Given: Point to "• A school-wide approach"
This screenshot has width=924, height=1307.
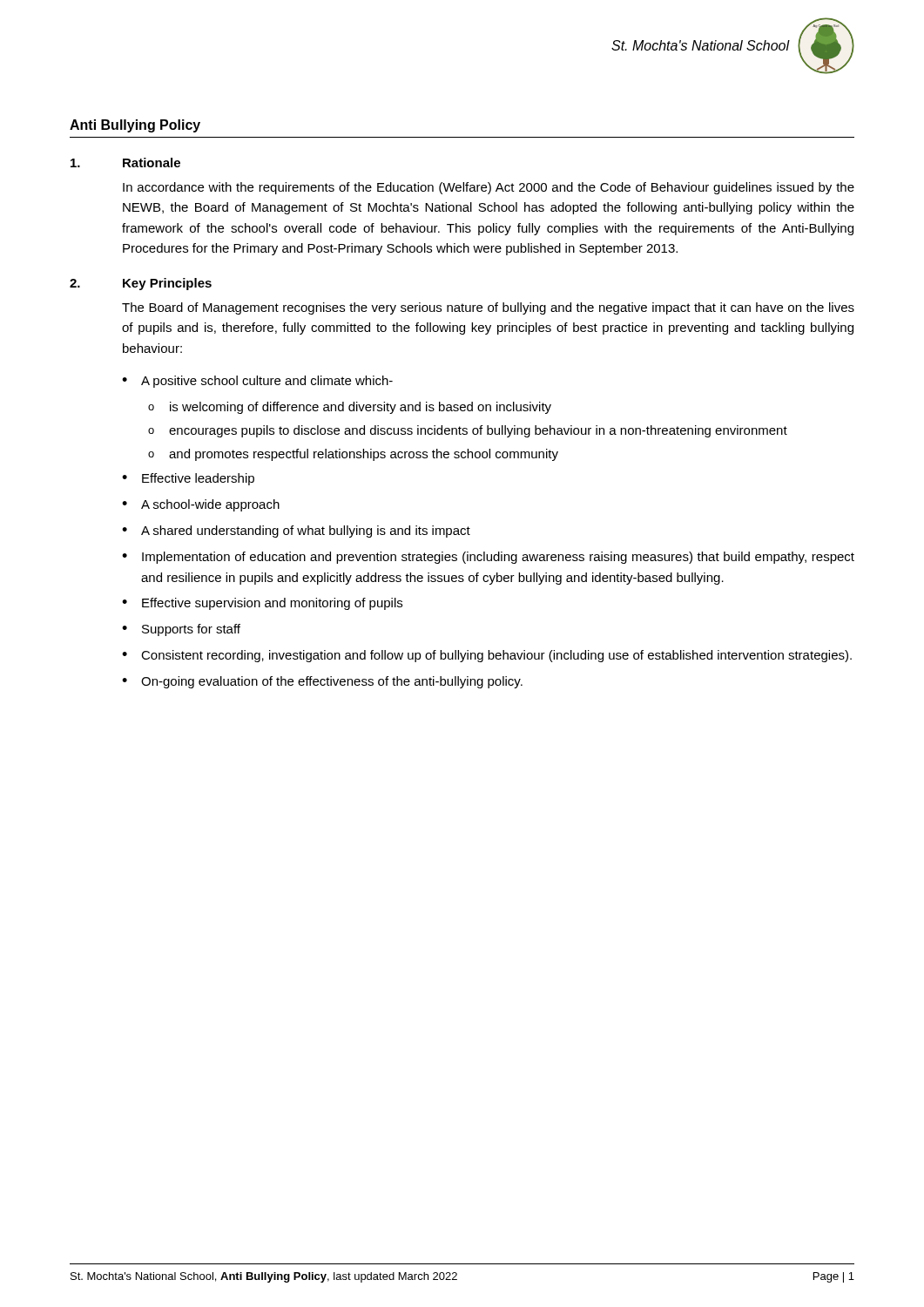Looking at the screenshot, I should [201, 505].
